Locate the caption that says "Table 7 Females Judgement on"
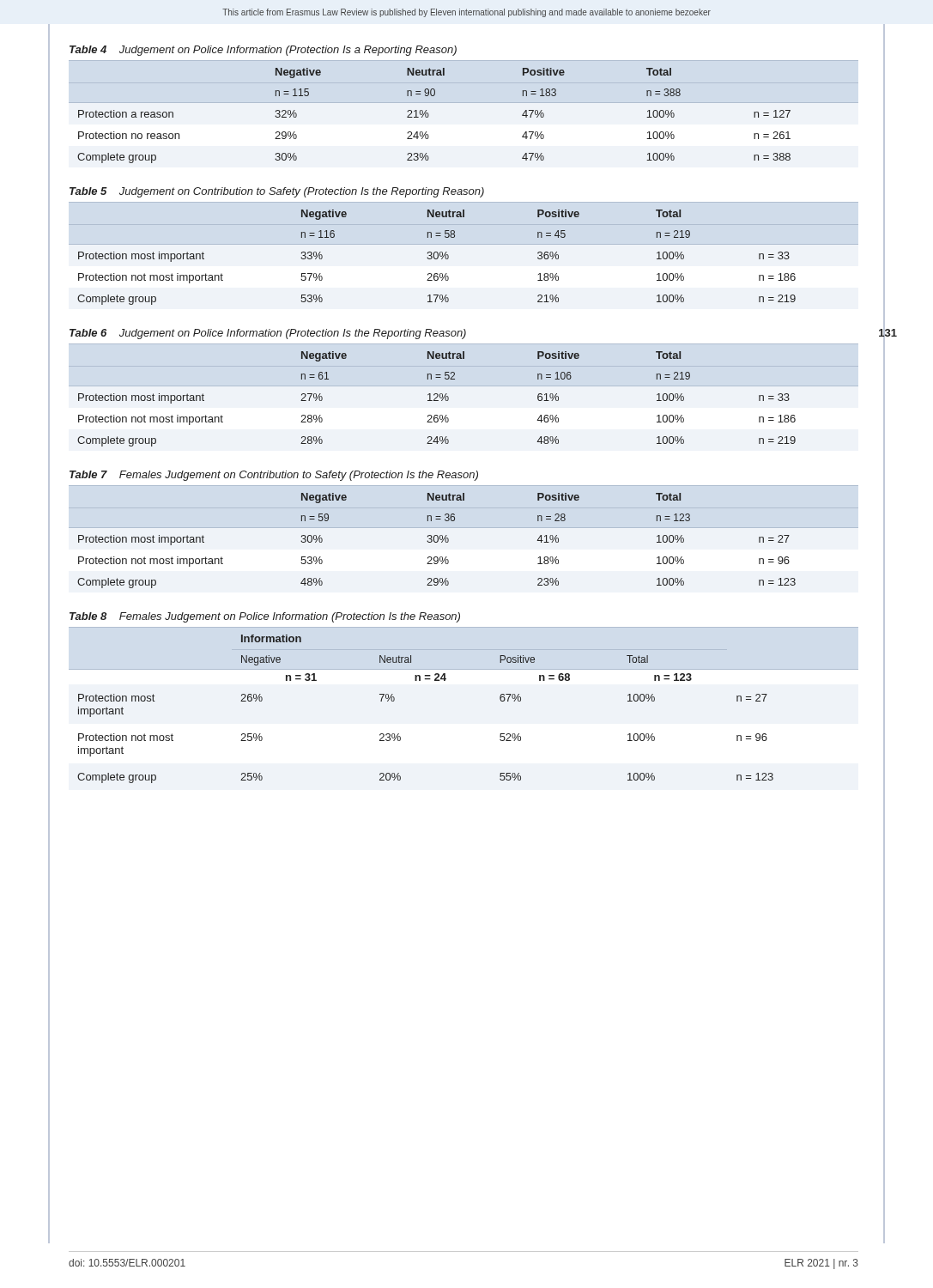933x1288 pixels. click(x=274, y=474)
